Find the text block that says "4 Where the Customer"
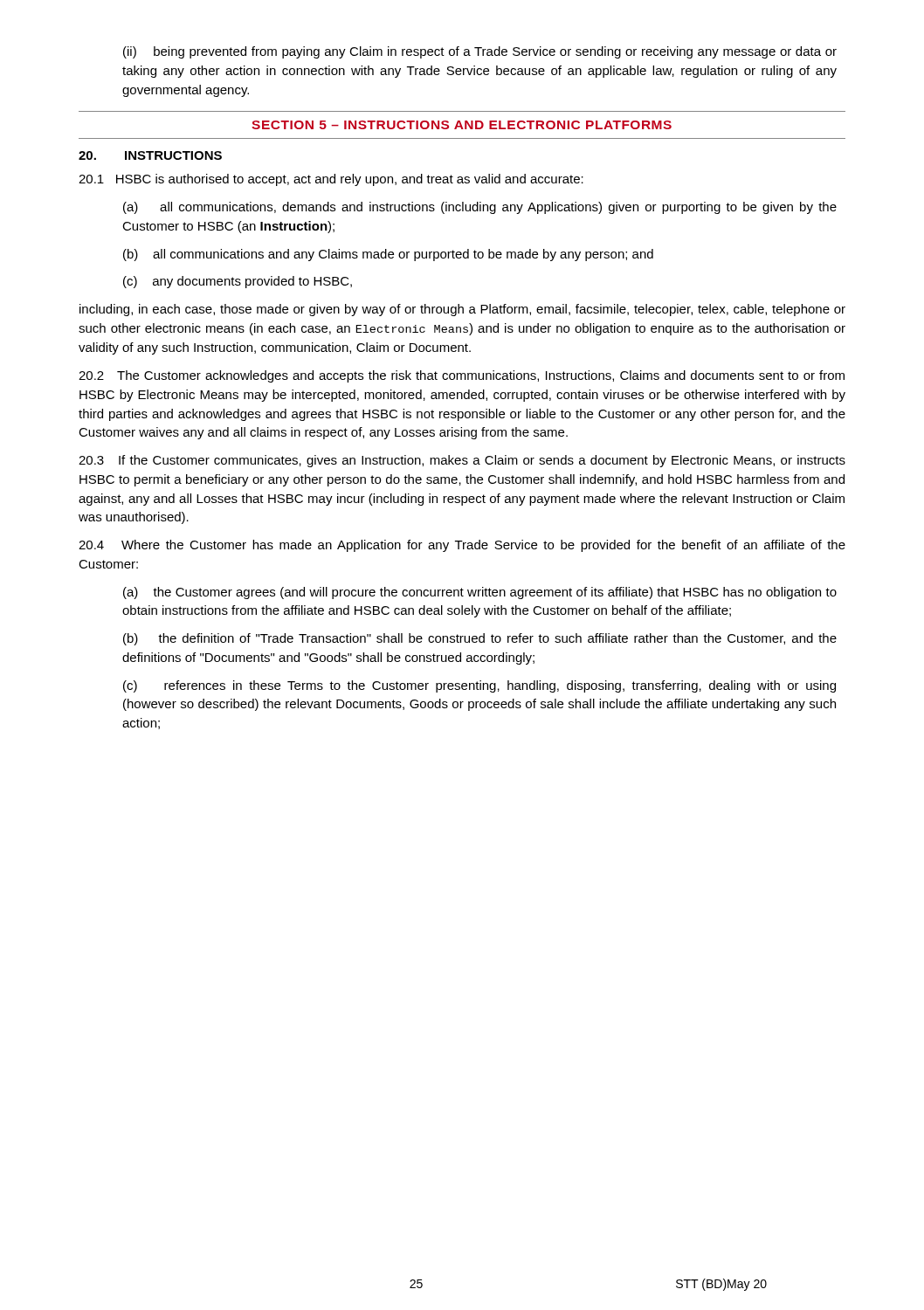924x1310 pixels. tap(462, 554)
